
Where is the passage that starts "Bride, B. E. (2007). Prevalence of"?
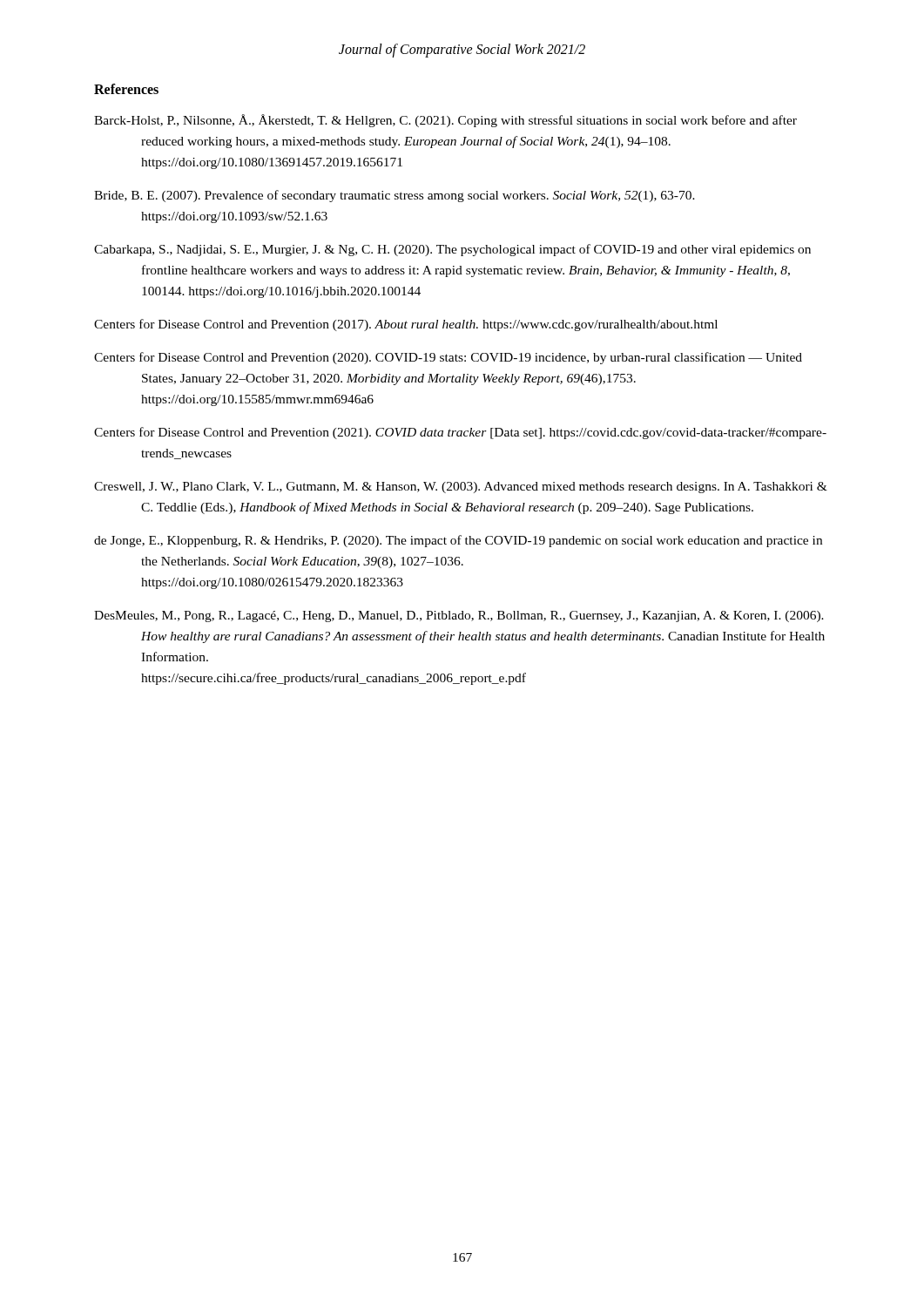tap(395, 205)
